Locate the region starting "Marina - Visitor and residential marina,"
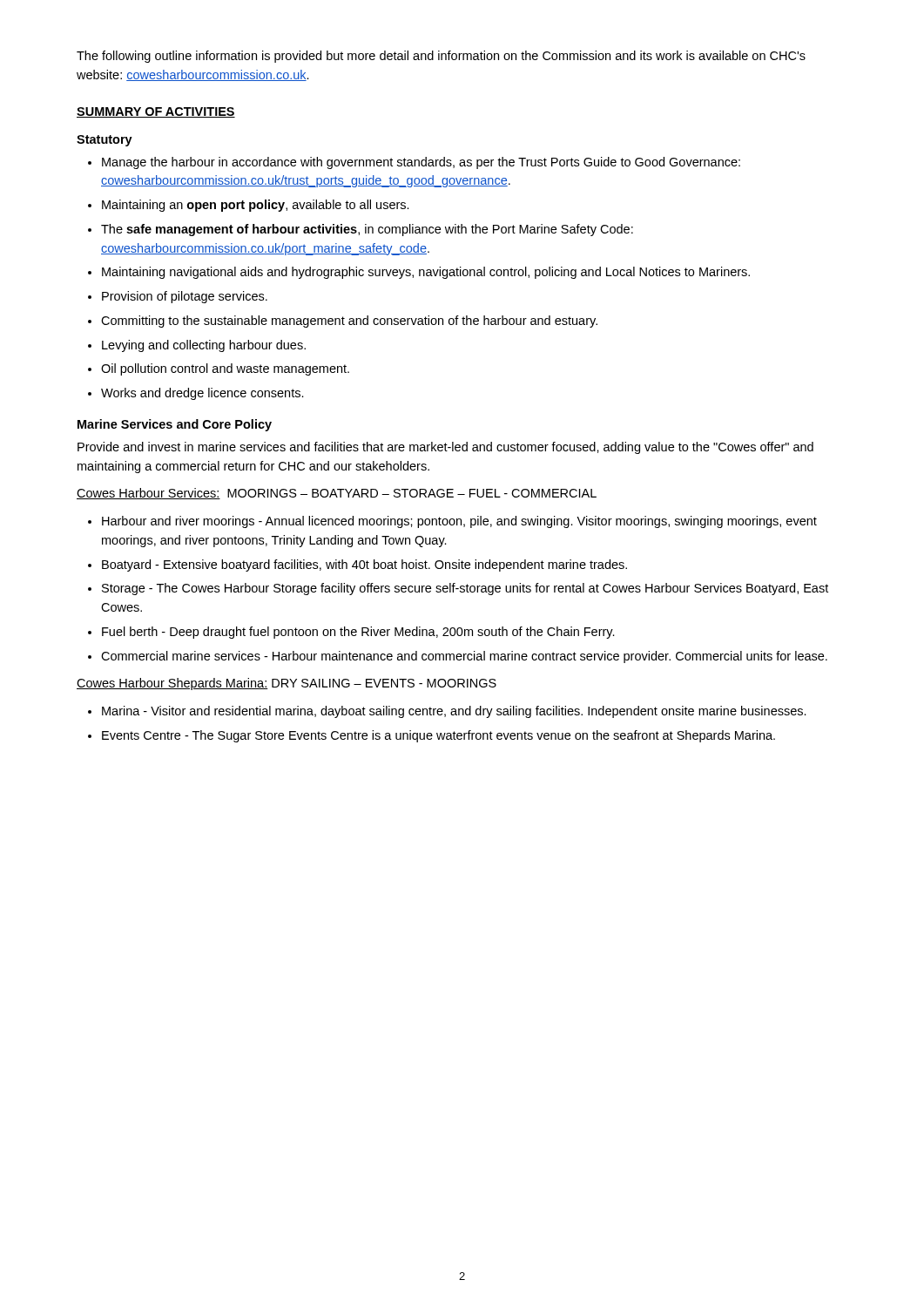Image resolution: width=924 pixels, height=1307 pixels. coord(454,711)
